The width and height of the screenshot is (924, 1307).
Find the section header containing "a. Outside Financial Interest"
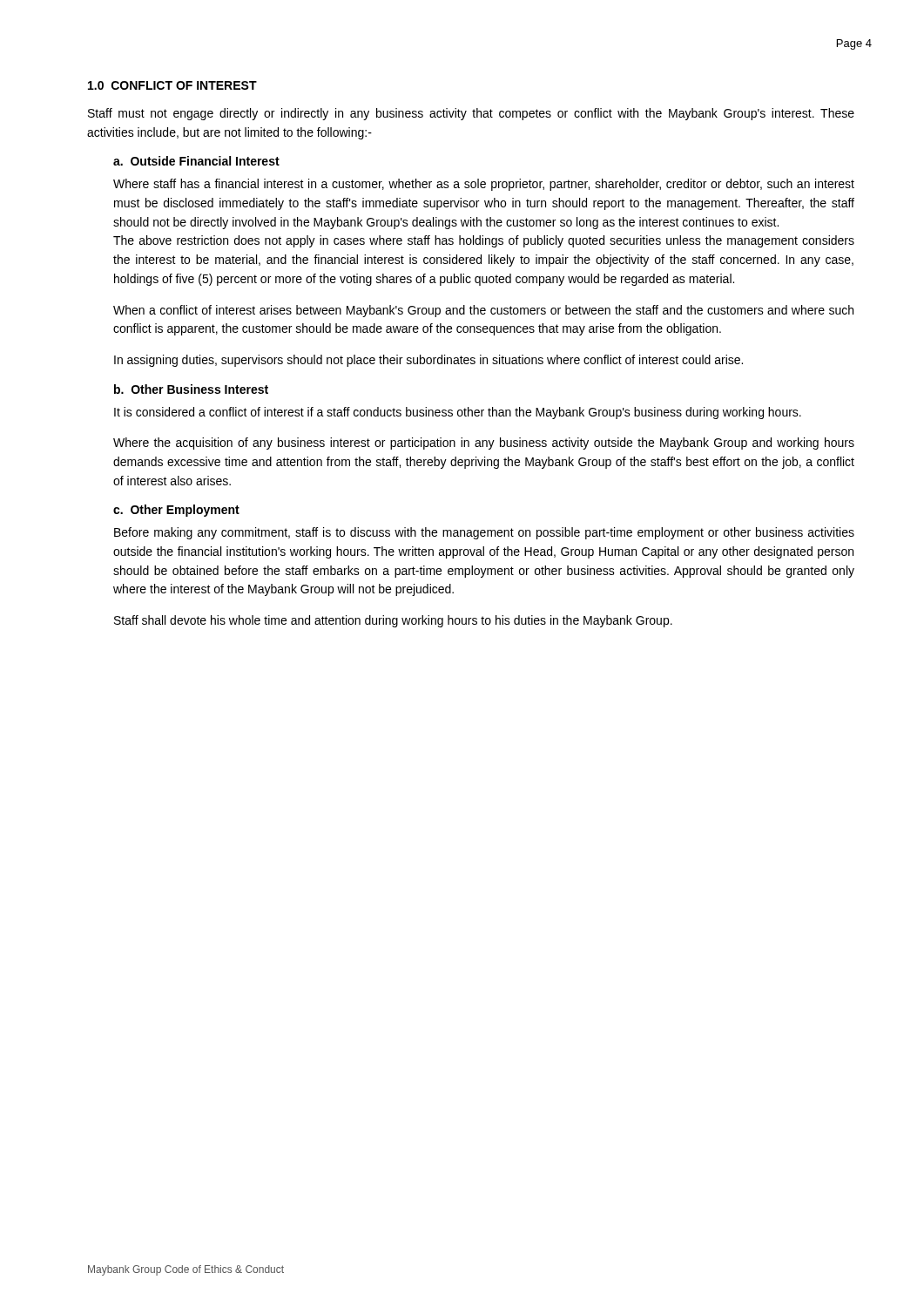tap(196, 161)
